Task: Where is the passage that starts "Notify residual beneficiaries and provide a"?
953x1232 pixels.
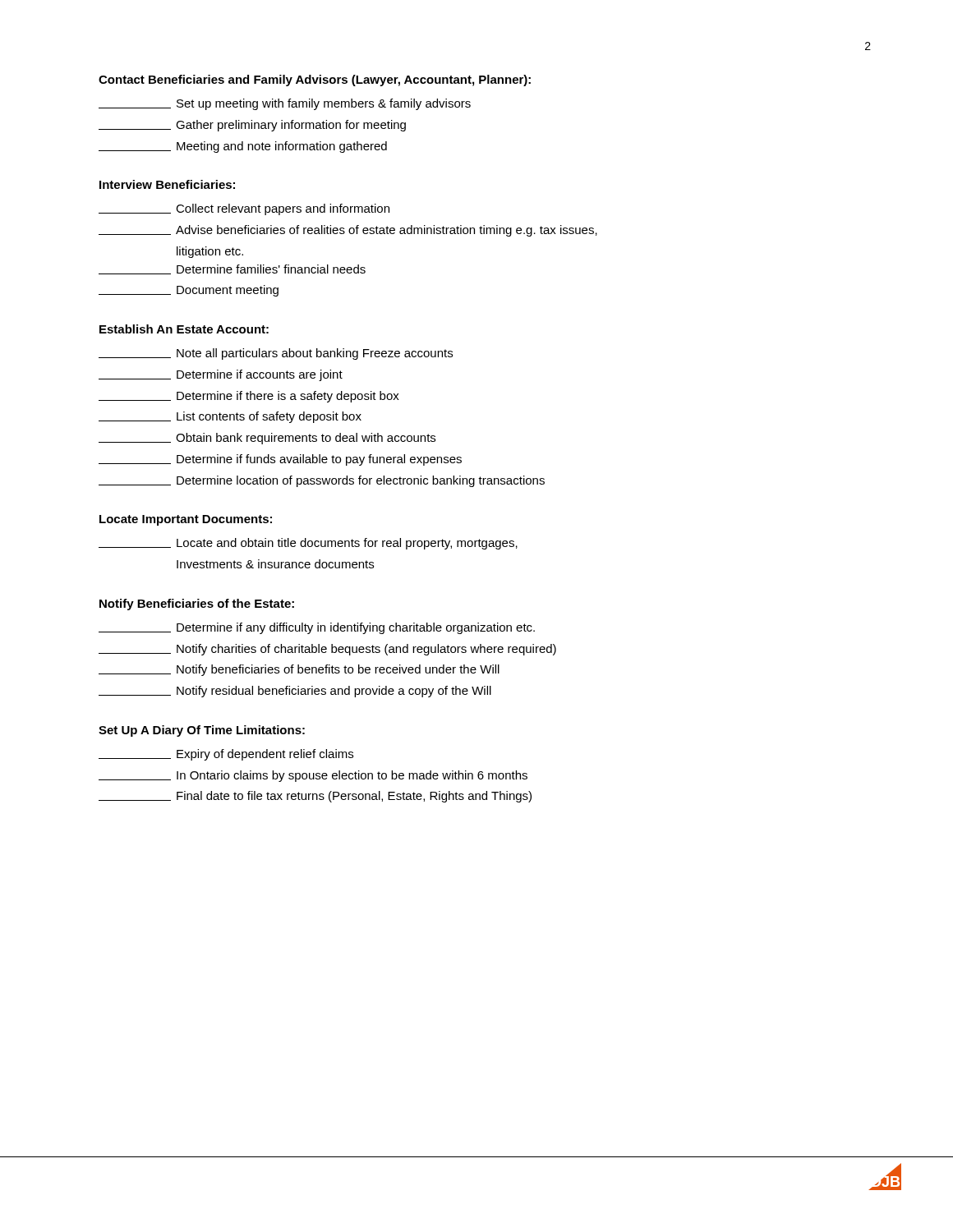Action: click(x=485, y=691)
